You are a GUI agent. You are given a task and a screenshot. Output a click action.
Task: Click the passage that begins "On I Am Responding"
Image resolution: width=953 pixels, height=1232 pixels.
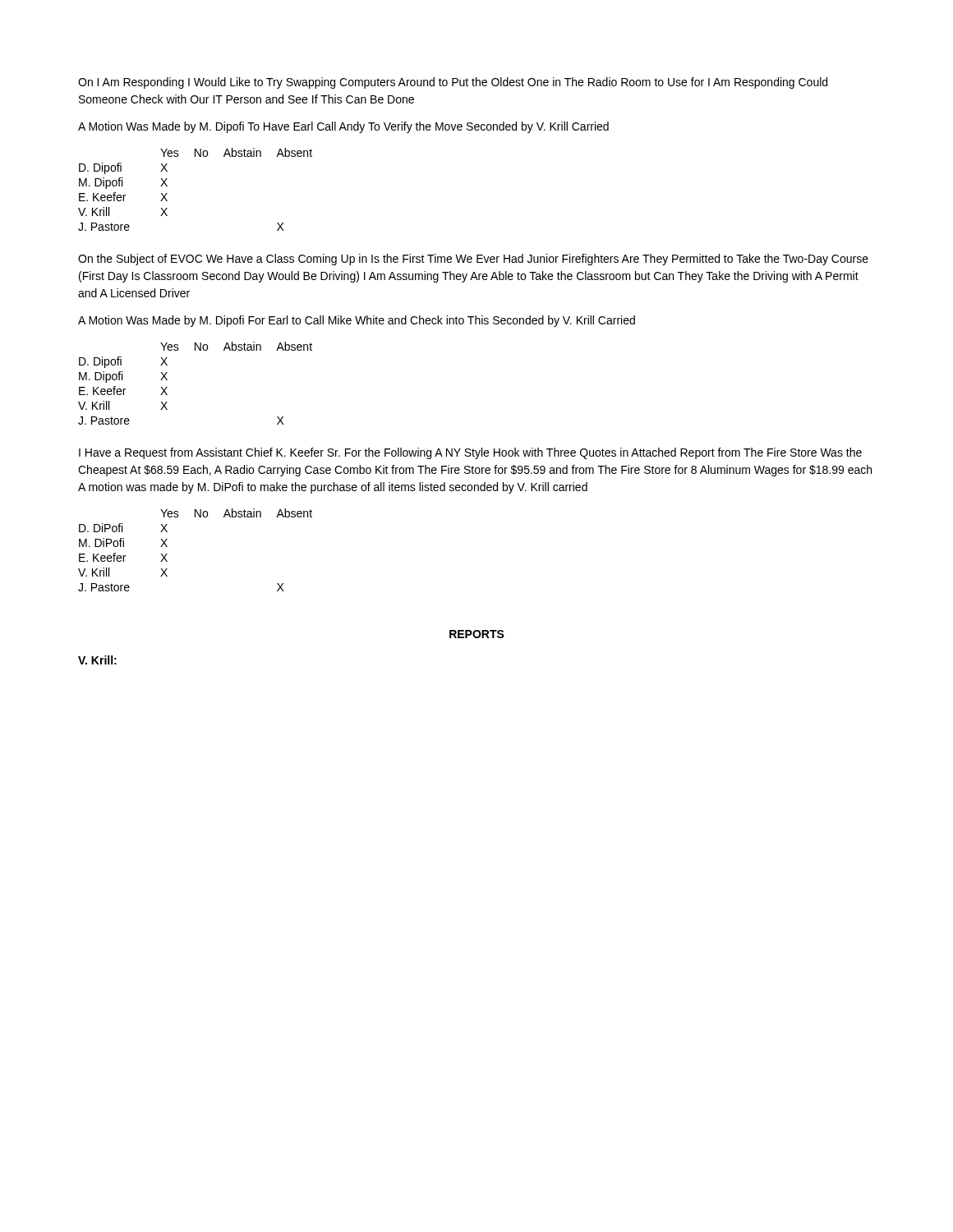click(453, 91)
